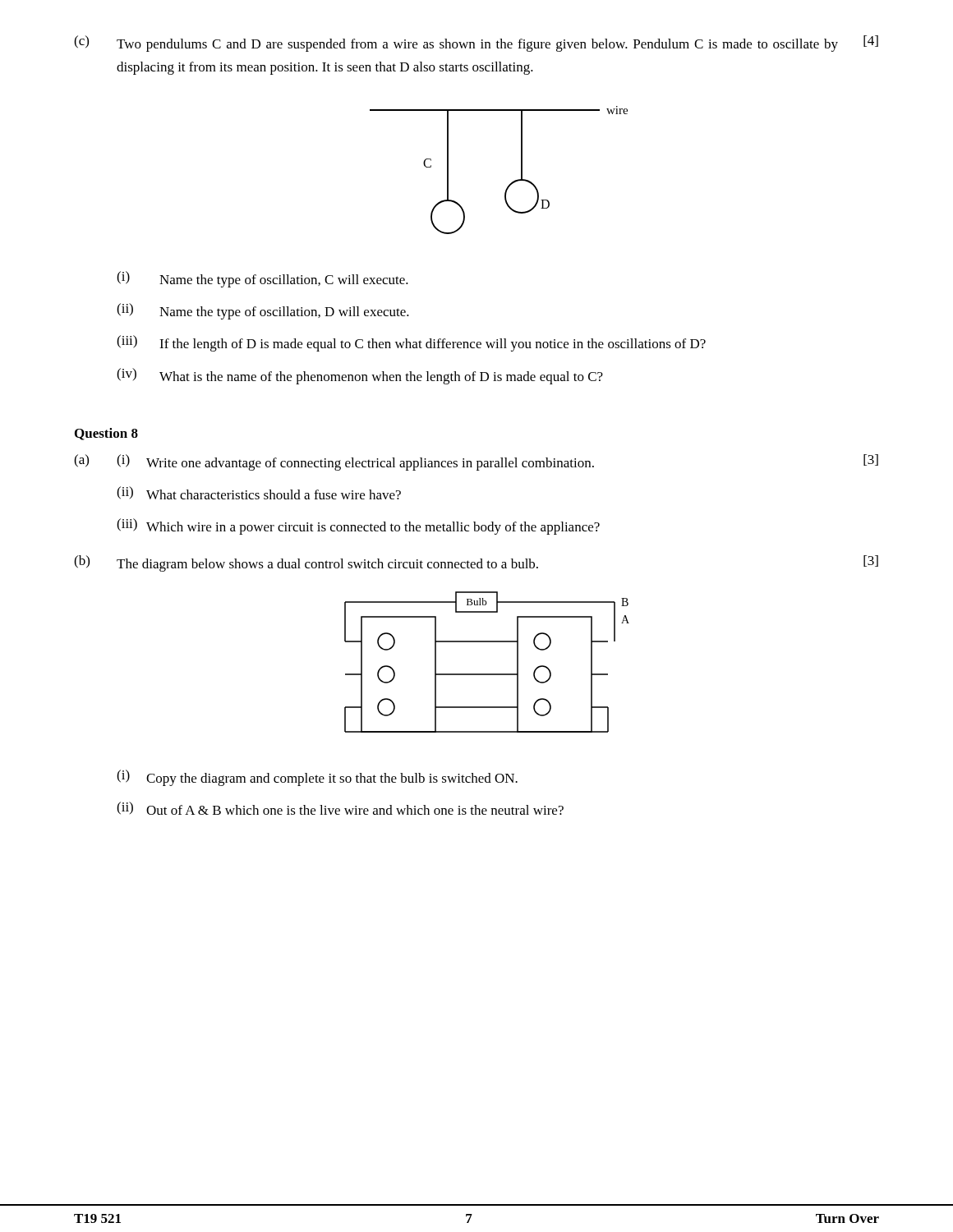This screenshot has width=953, height=1232.
Task: Locate the circuit diagram
Action: [x=476, y=668]
